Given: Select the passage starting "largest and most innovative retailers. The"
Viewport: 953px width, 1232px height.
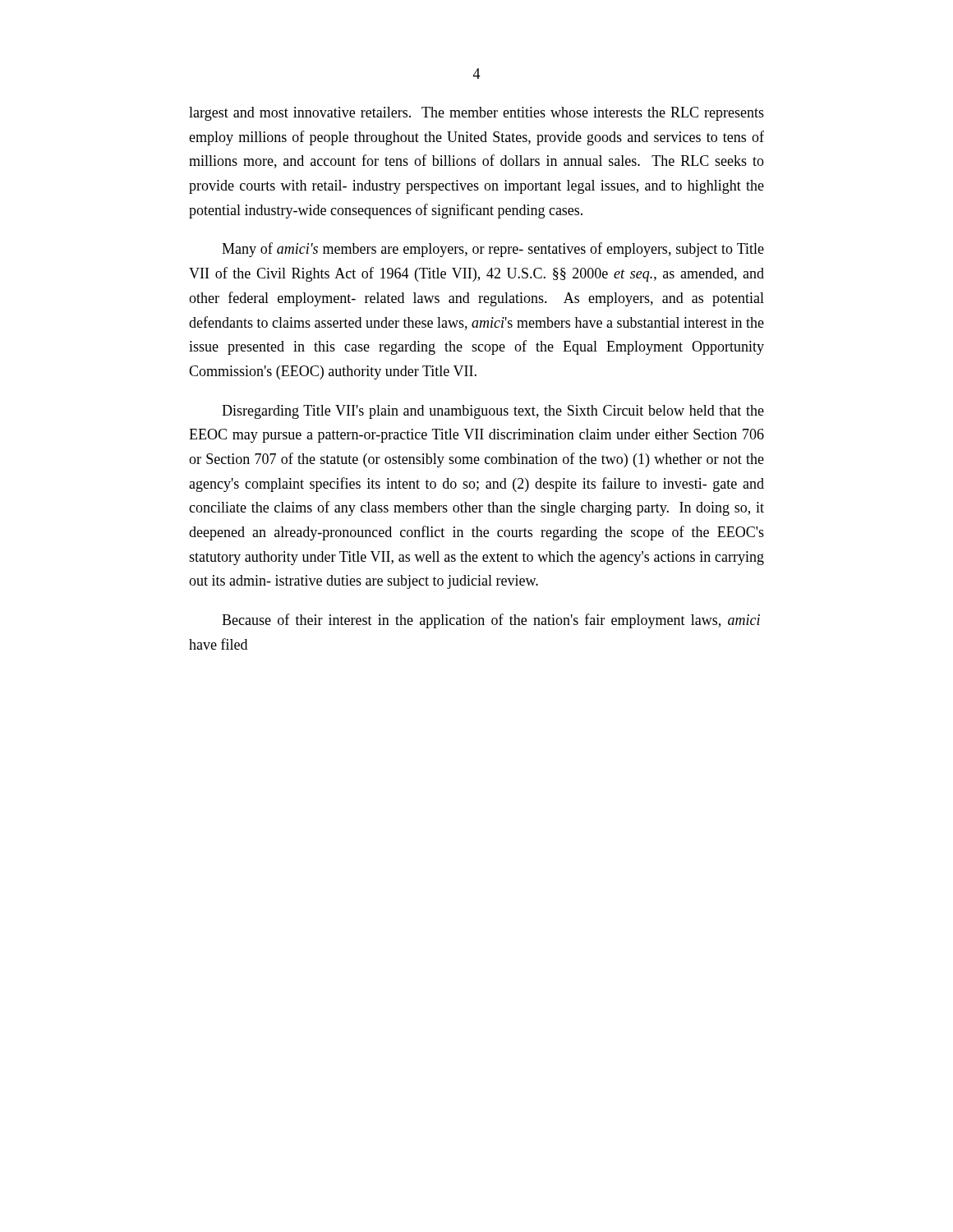Looking at the screenshot, I should tap(476, 161).
